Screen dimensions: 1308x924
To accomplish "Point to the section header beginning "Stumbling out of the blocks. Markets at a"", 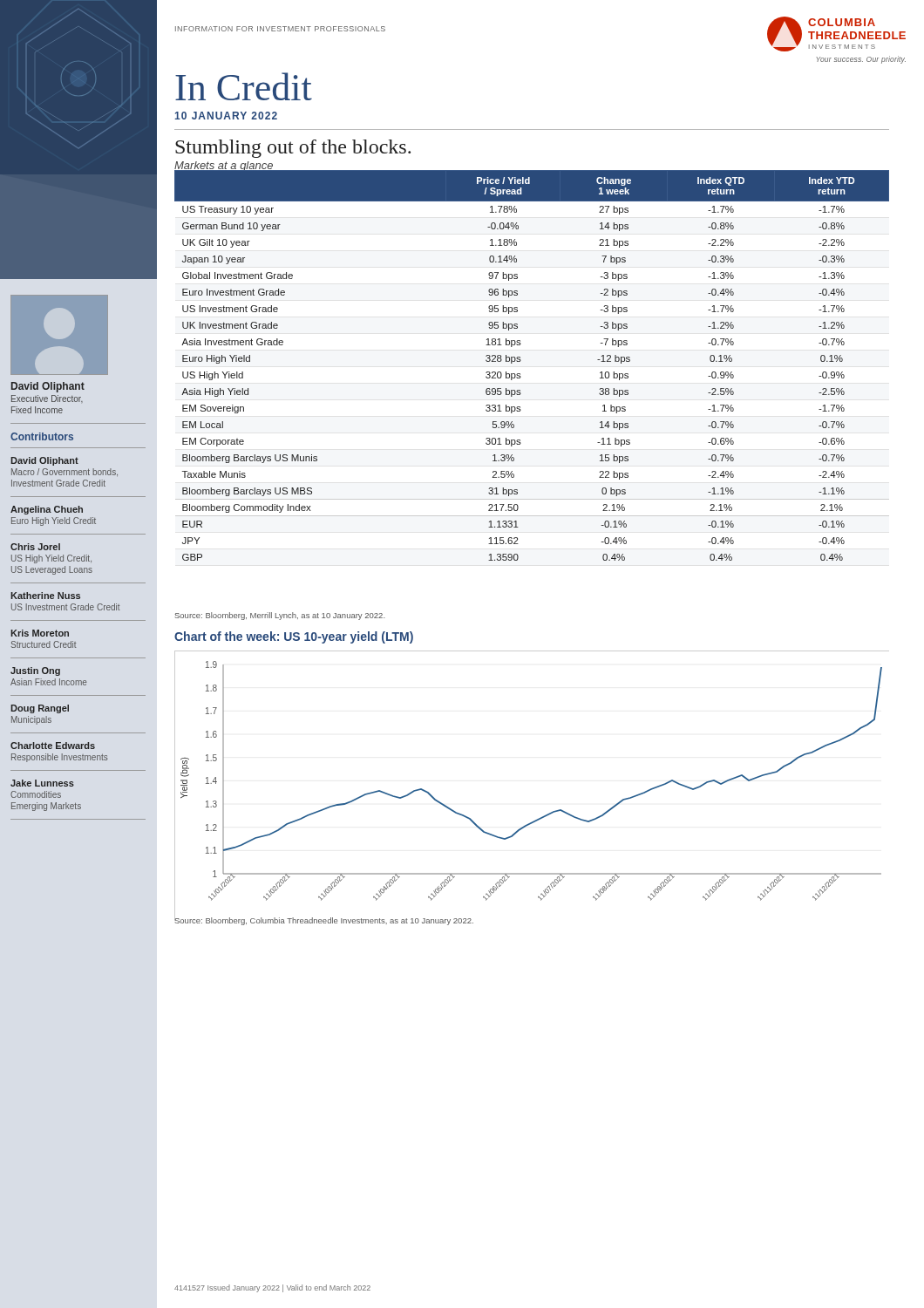I will point(293,154).
